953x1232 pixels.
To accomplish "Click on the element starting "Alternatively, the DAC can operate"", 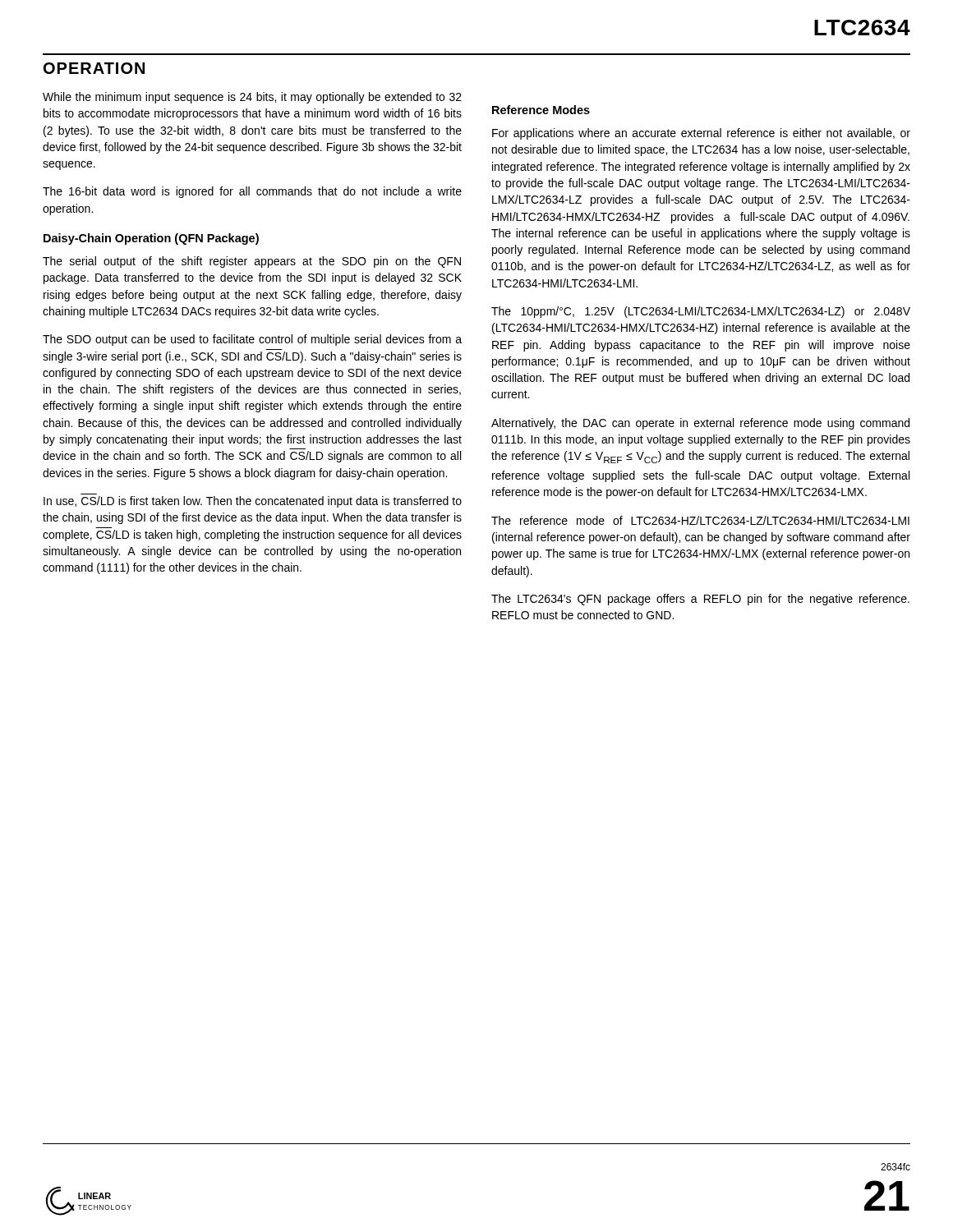I will click(x=701, y=458).
